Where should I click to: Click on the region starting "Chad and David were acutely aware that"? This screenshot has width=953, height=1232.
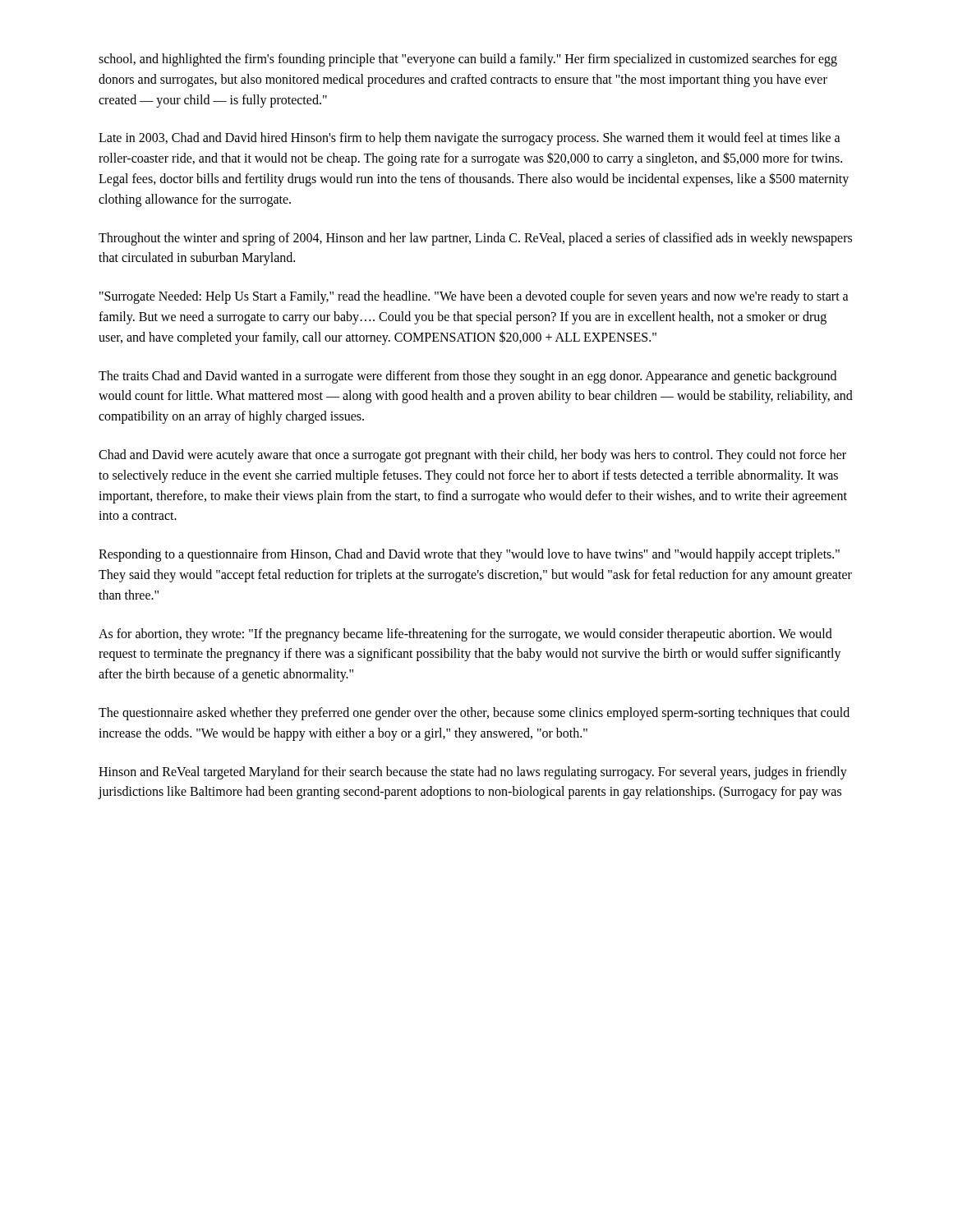click(473, 485)
